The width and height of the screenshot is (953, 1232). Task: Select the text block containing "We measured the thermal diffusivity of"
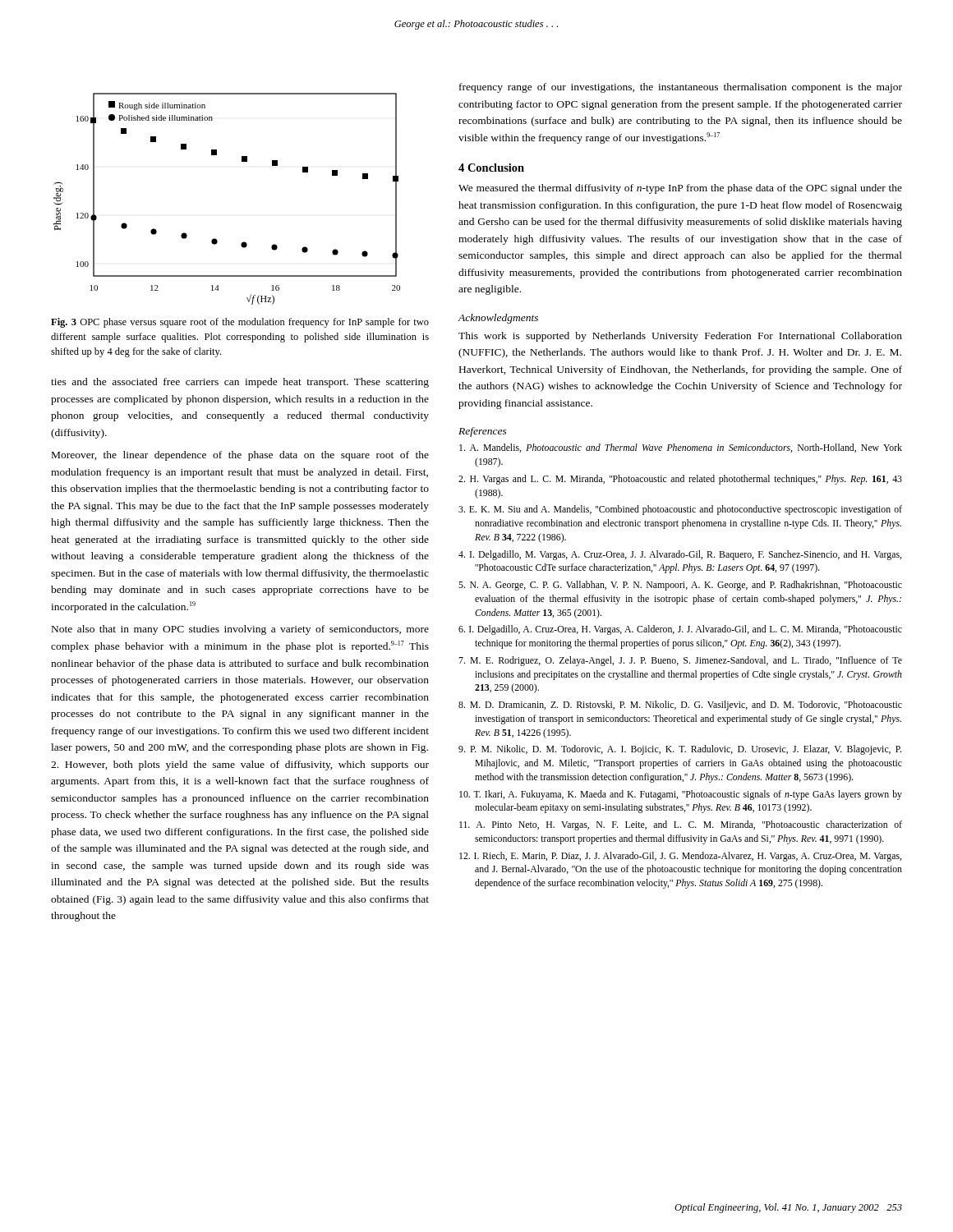[680, 239]
